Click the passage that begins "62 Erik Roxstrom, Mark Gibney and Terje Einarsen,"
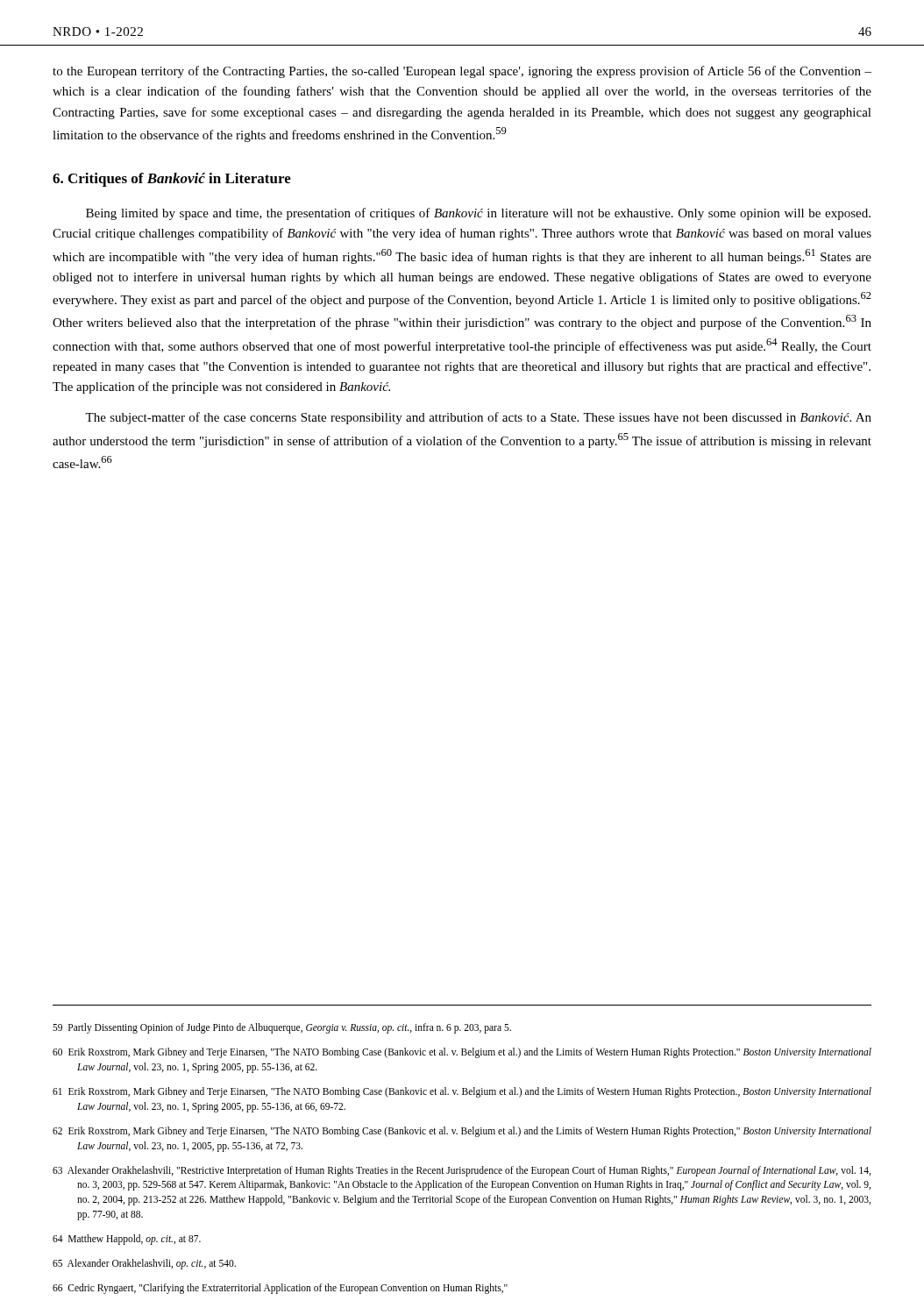This screenshot has width=924, height=1315. tap(462, 1138)
